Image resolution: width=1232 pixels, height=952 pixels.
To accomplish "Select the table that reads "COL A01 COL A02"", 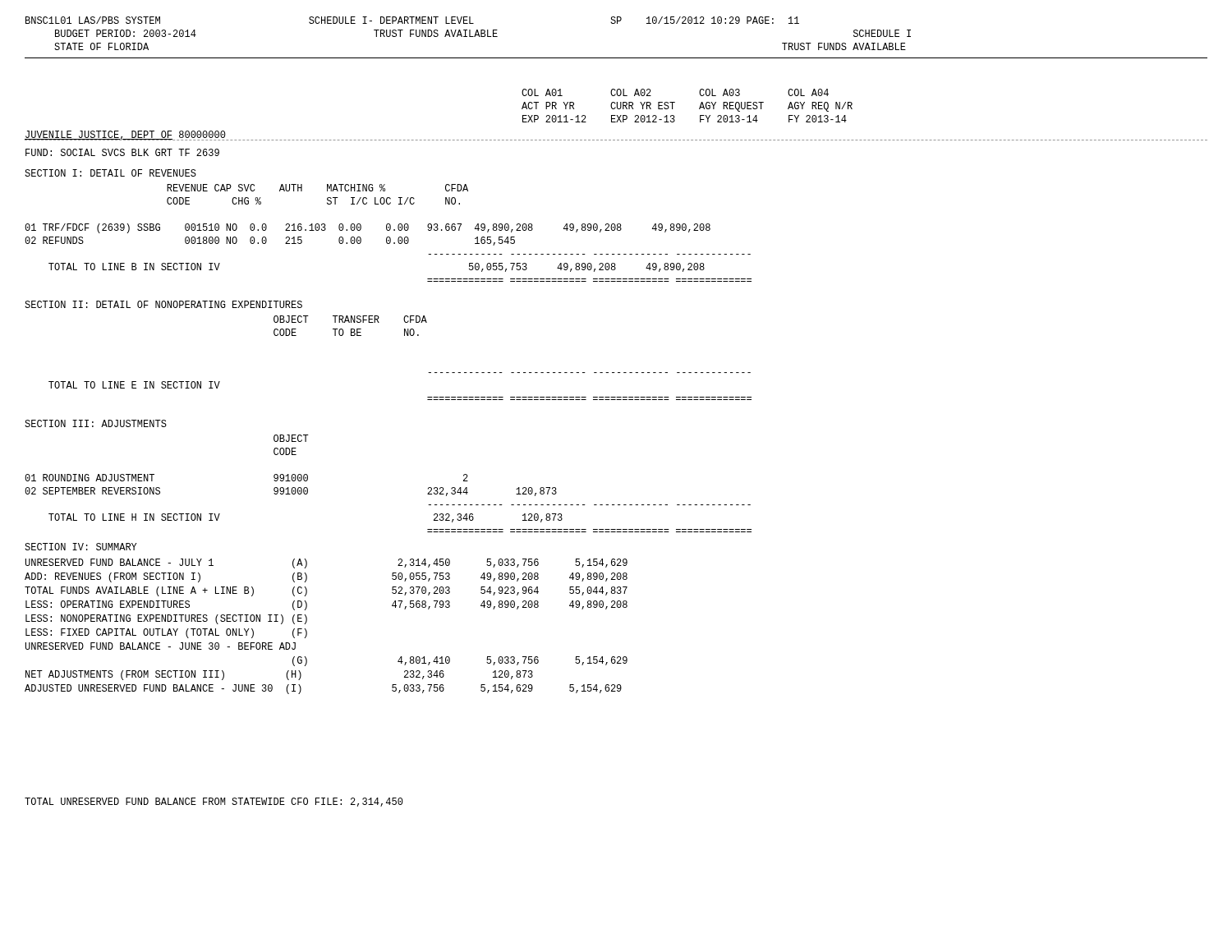I will (616, 108).
